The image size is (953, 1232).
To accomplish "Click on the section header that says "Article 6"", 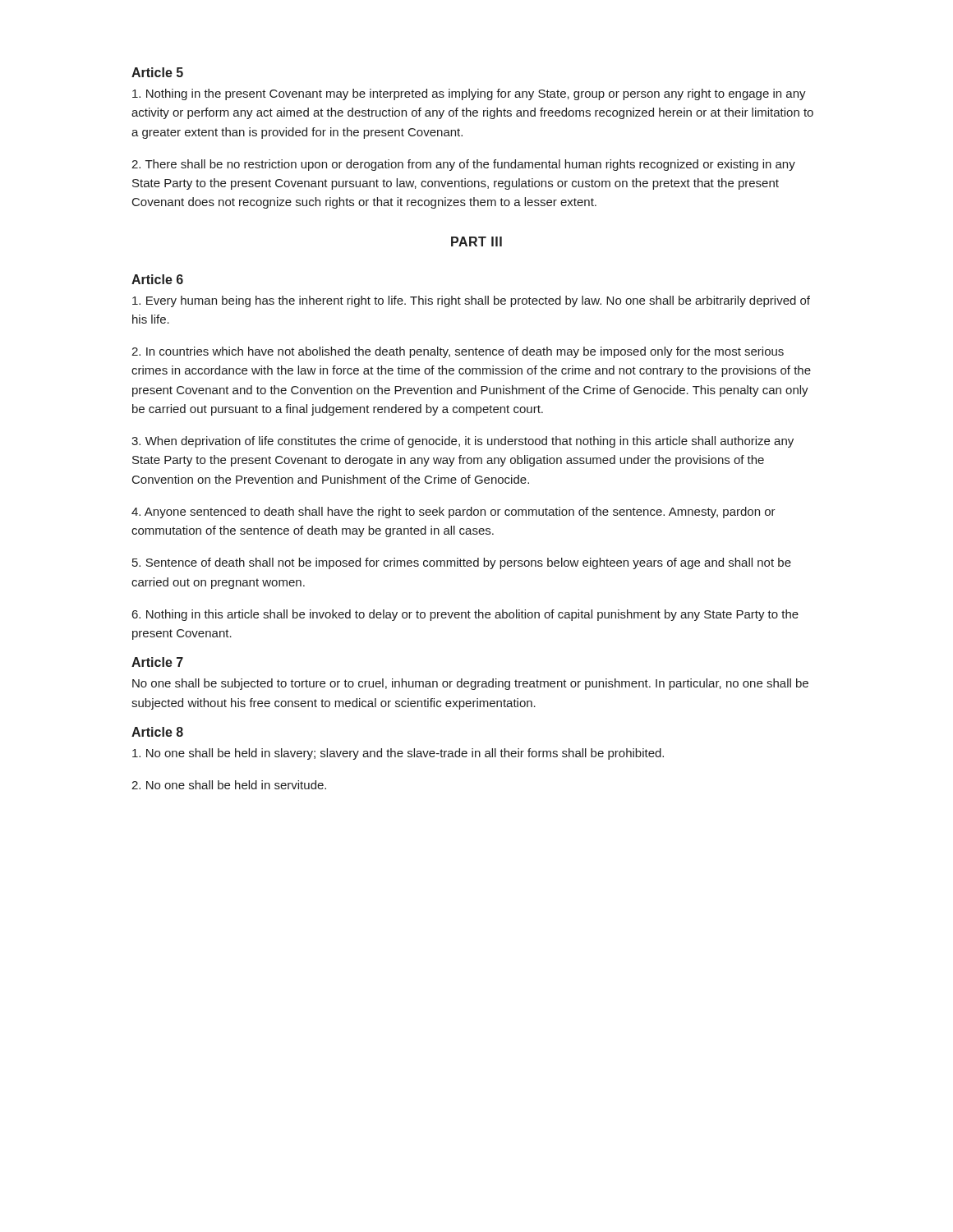I will point(157,279).
